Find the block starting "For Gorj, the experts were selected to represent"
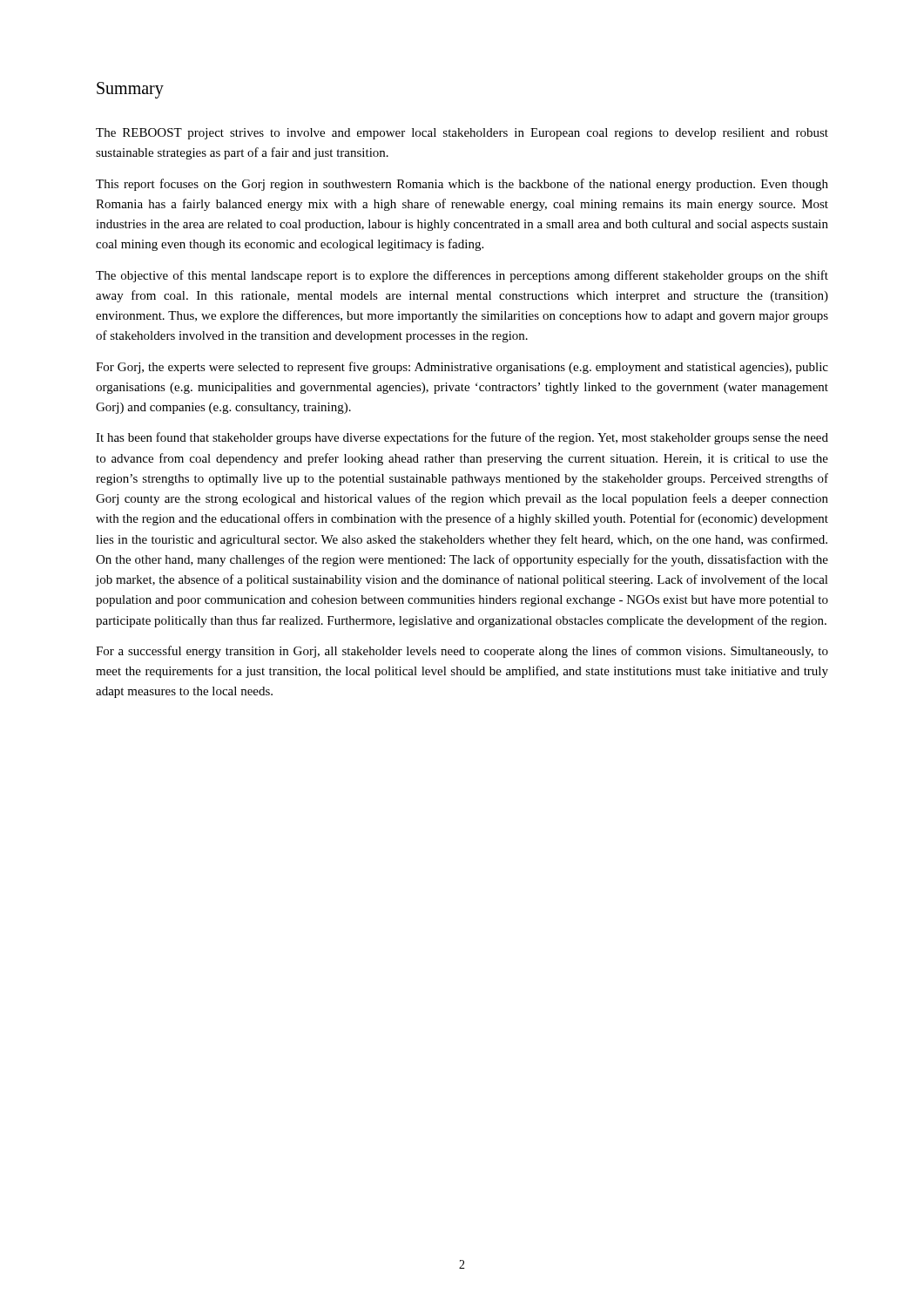 (462, 387)
